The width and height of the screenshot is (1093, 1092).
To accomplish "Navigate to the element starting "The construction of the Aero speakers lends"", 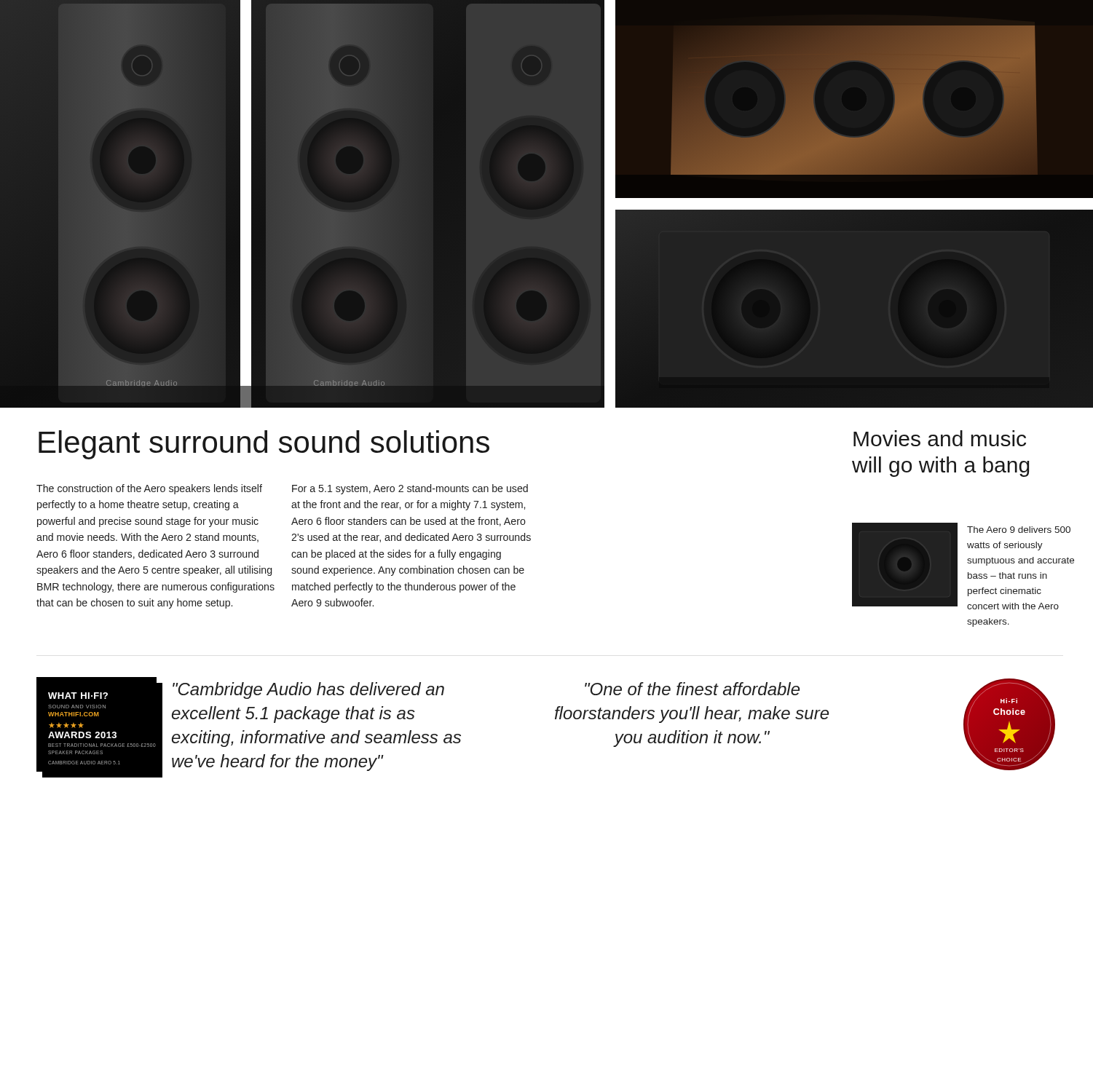I will 155,546.
